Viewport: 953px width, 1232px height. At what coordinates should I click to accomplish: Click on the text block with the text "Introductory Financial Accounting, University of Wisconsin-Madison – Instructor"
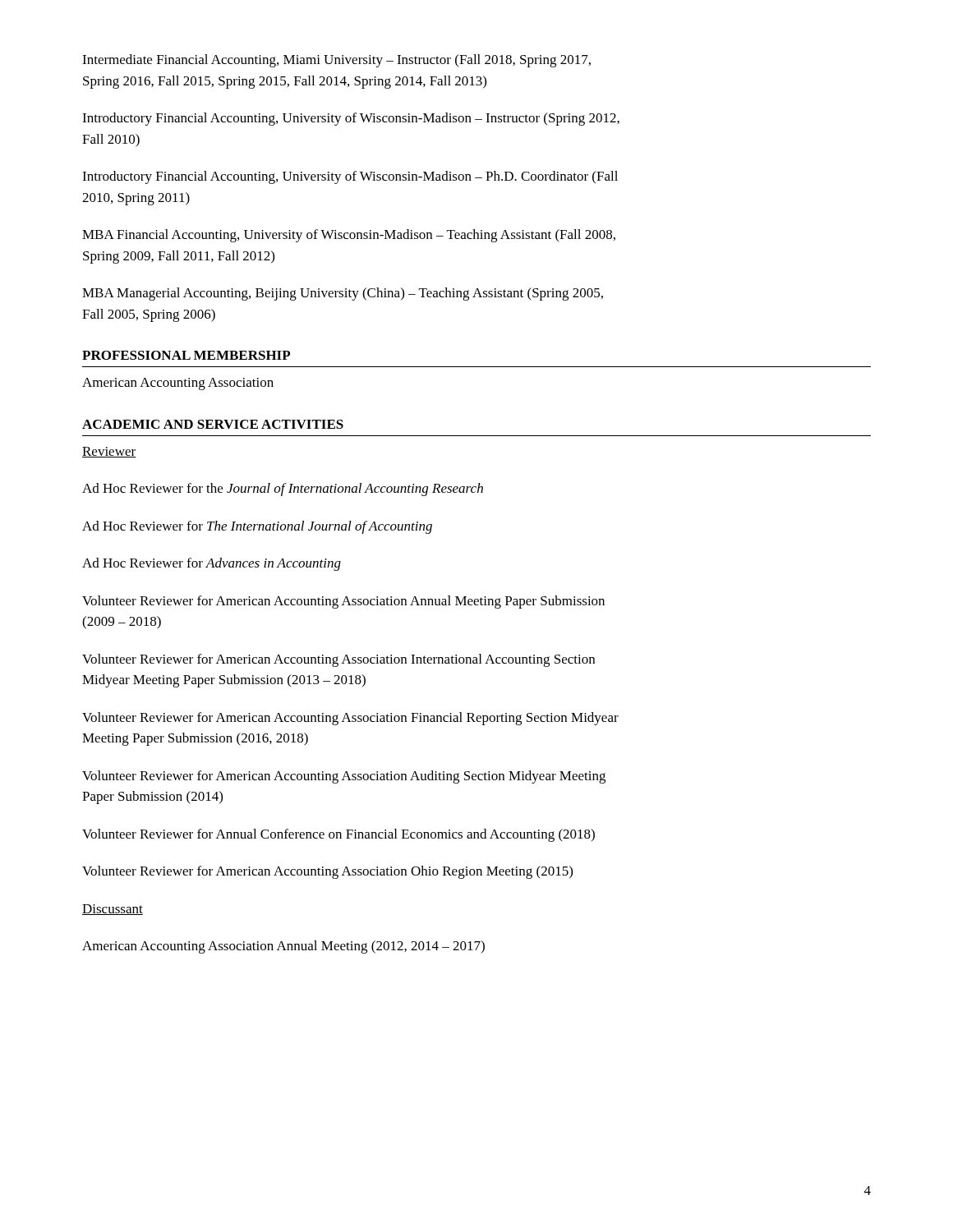point(351,128)
